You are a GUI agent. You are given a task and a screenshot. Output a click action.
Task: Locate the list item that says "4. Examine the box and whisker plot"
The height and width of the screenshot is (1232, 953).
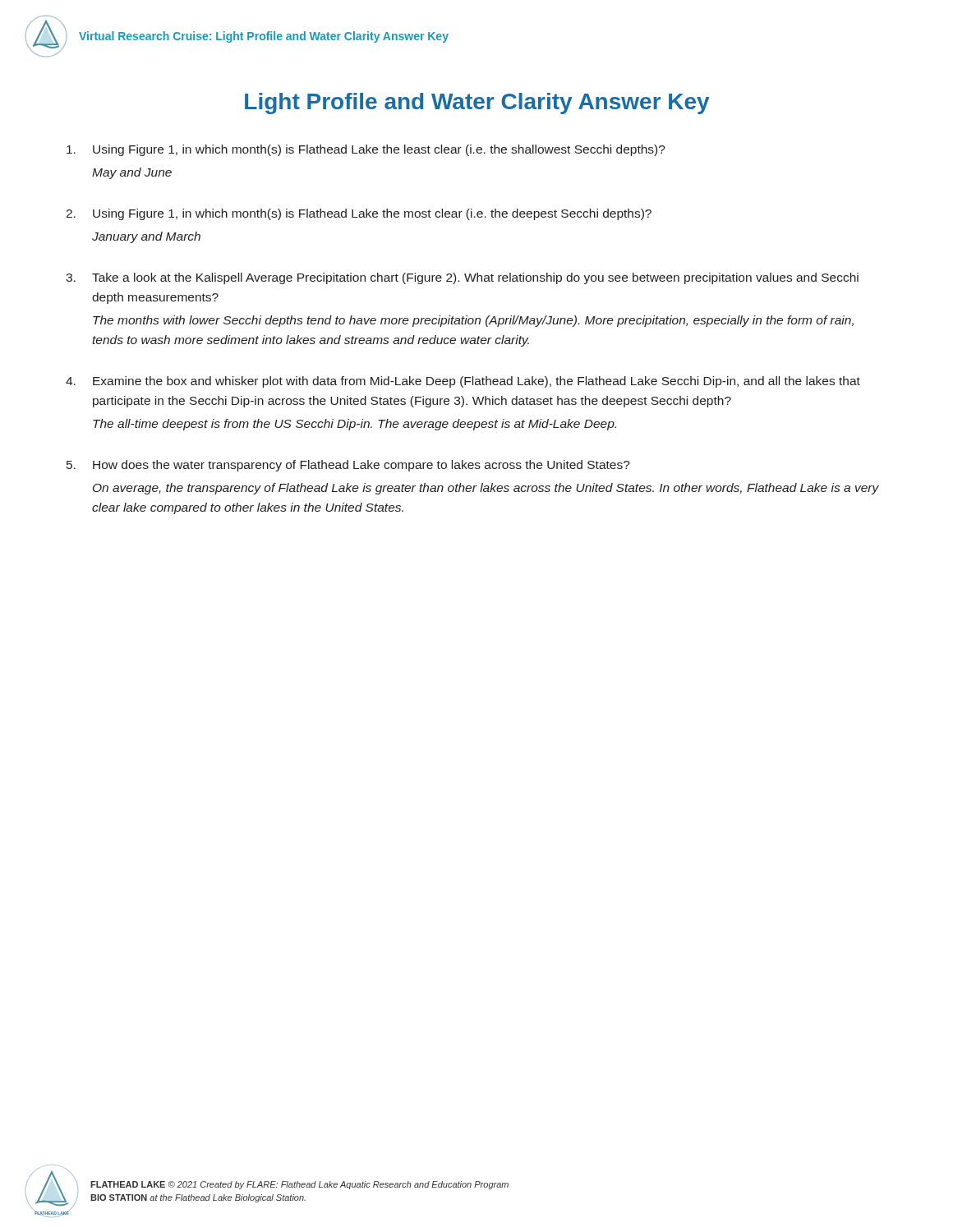[476, 403]
